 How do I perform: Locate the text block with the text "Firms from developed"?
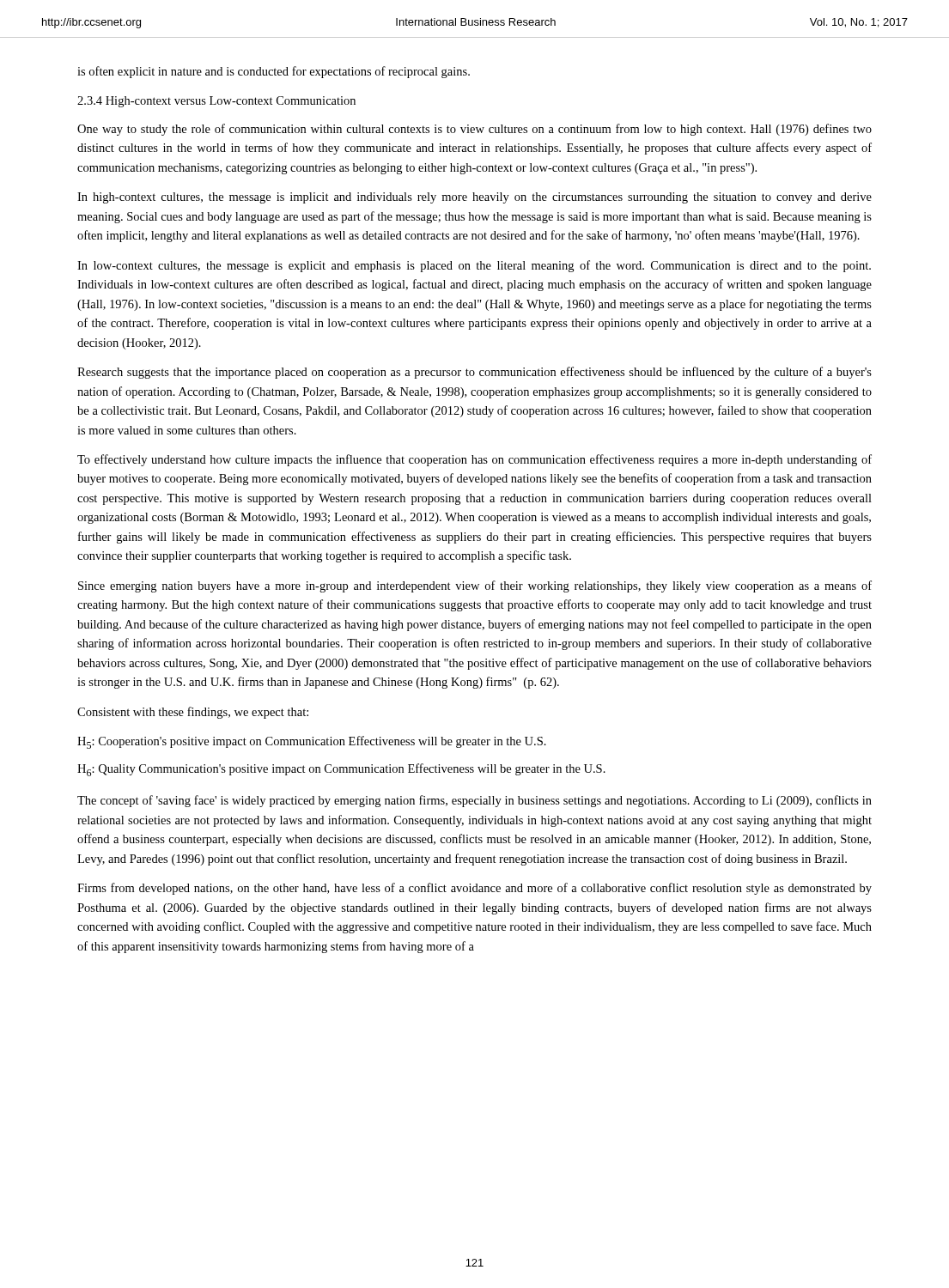click(x=474, y=917)
